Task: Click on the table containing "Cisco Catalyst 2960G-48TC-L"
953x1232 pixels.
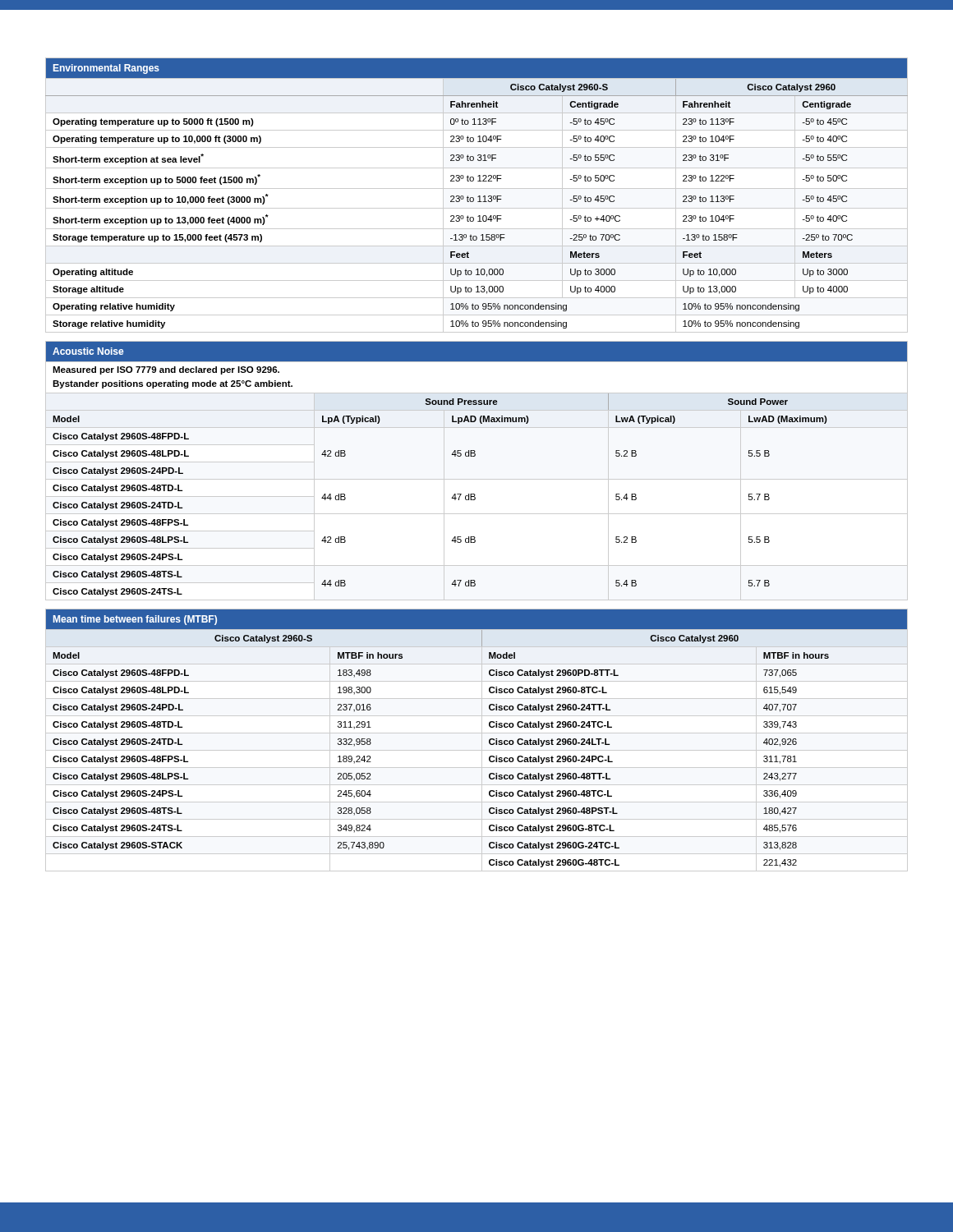Action: [476, 740]
